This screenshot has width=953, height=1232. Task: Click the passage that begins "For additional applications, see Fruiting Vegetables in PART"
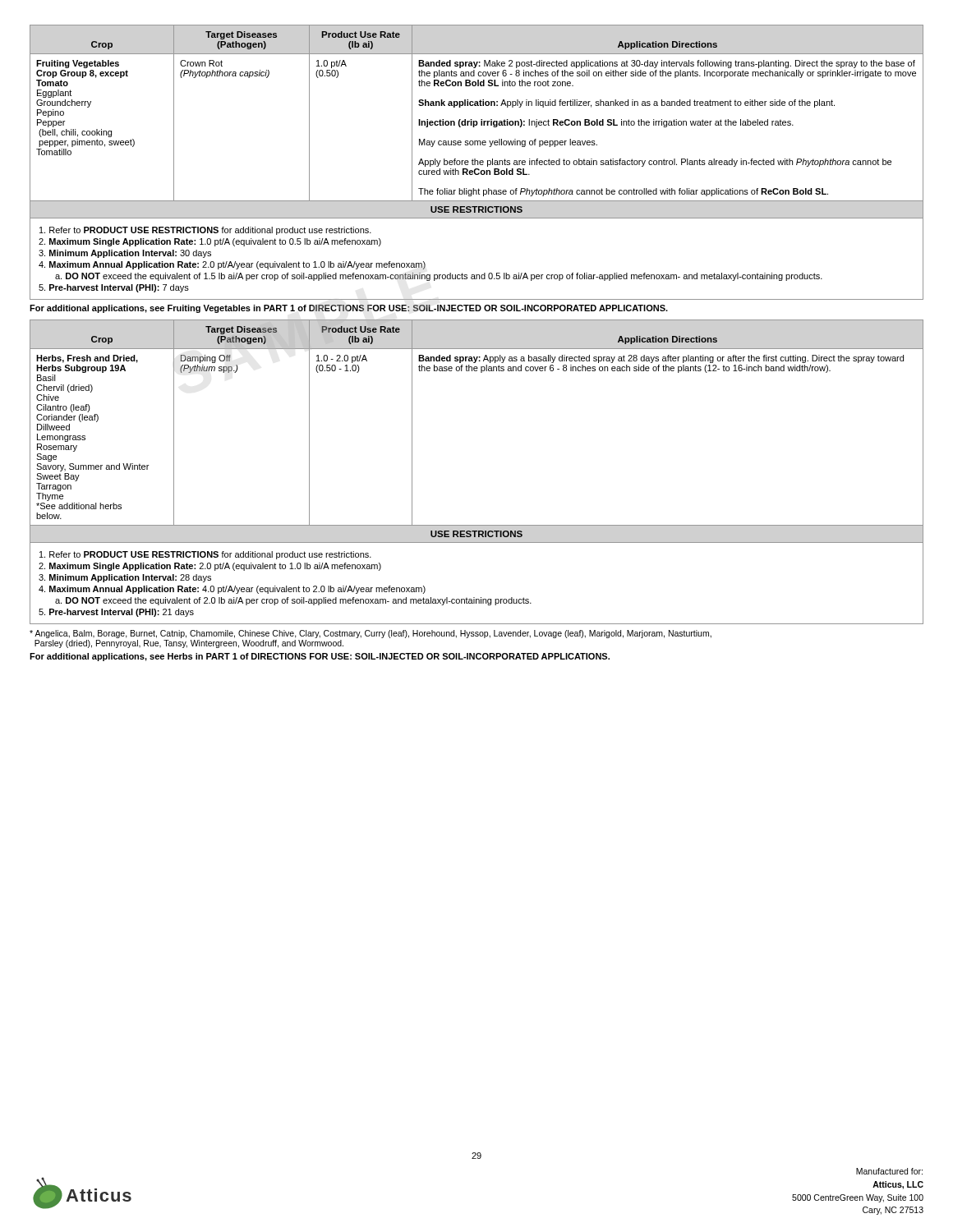click(349, 308)
